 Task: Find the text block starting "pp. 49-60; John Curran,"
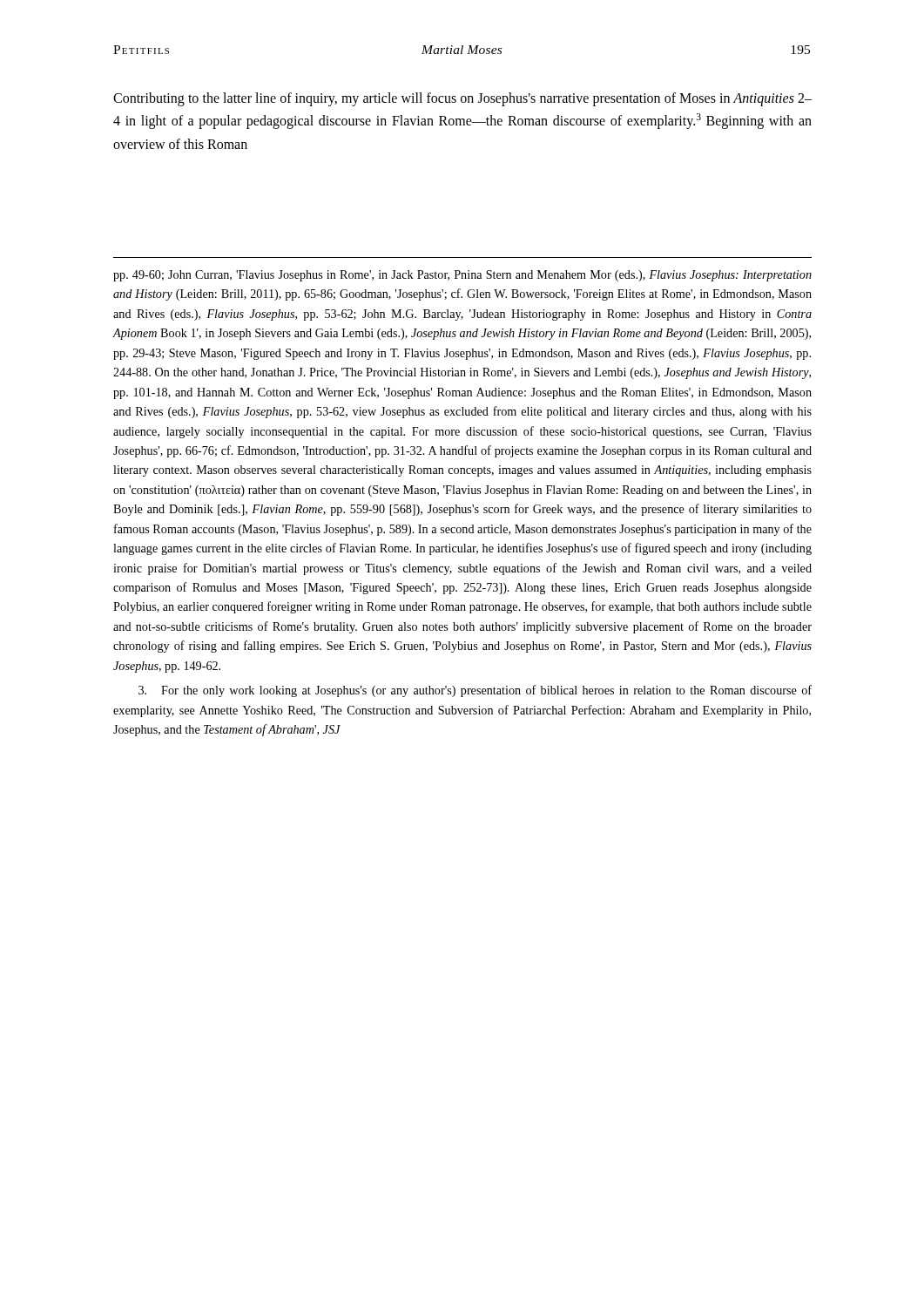[462, 502]
